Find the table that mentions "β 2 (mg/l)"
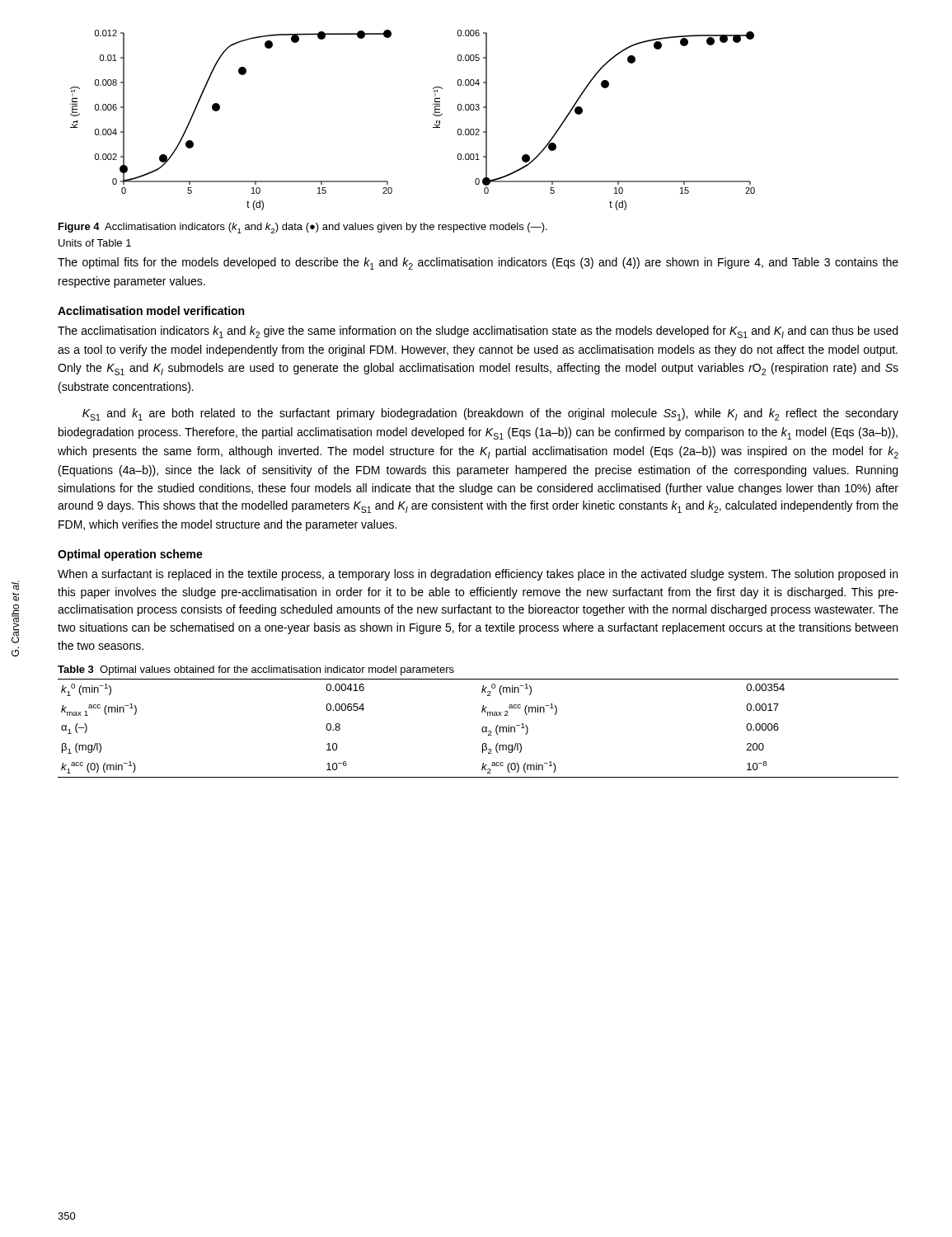The width and height of the screenshot is (952, 1237). pos(478,728)
